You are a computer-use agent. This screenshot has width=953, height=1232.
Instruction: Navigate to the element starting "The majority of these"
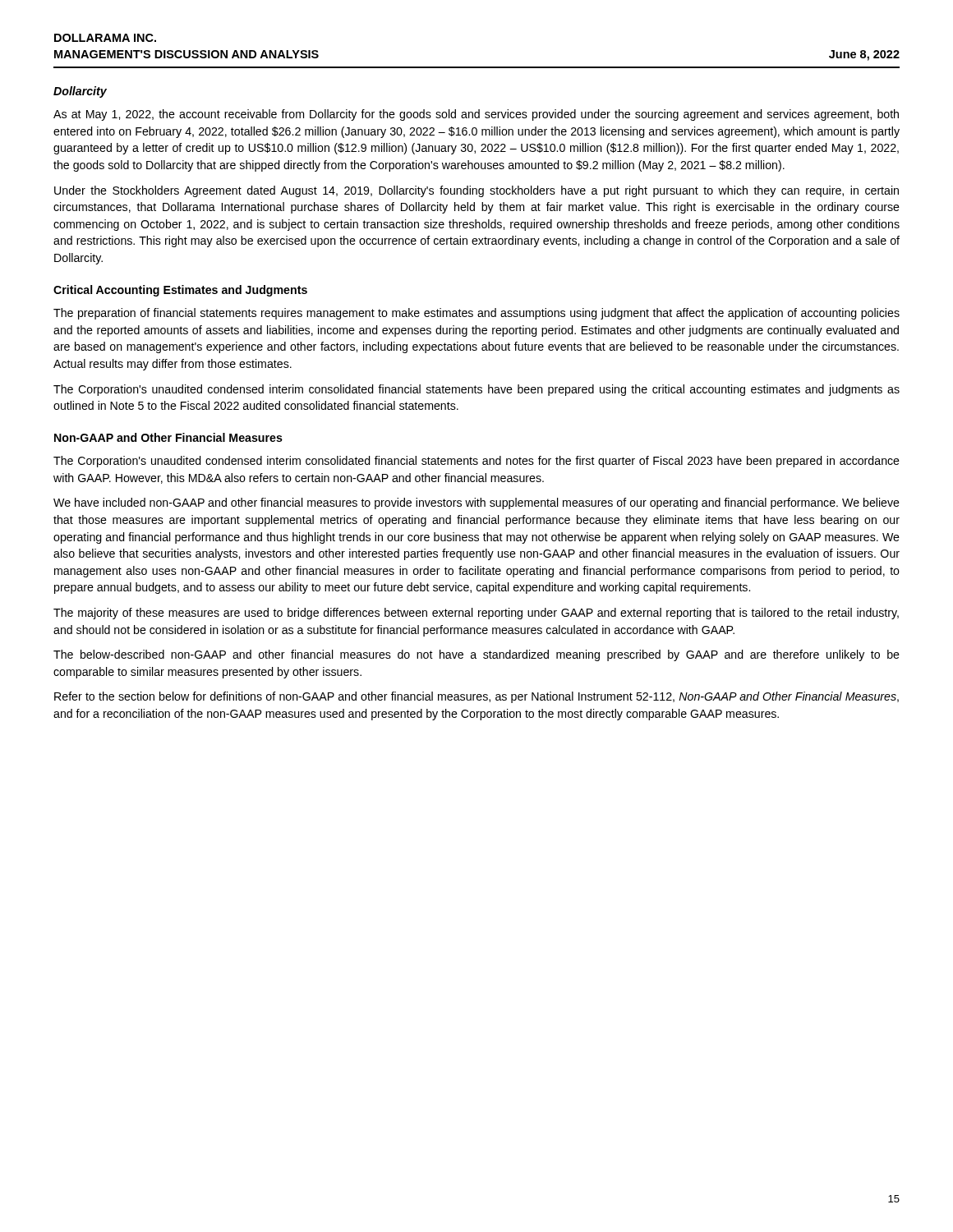pos(476,621)
